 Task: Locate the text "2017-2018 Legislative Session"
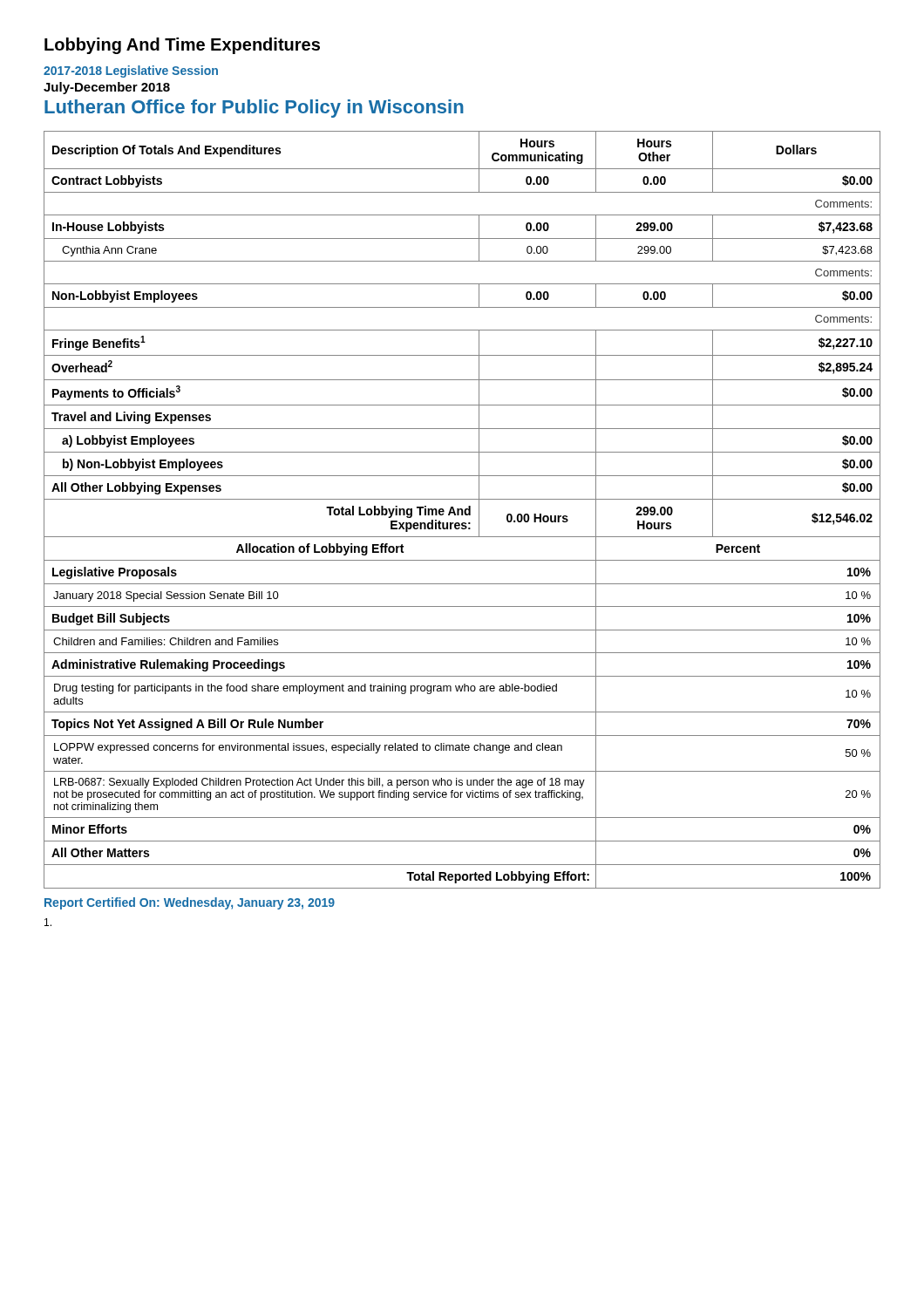coord(131,71)
